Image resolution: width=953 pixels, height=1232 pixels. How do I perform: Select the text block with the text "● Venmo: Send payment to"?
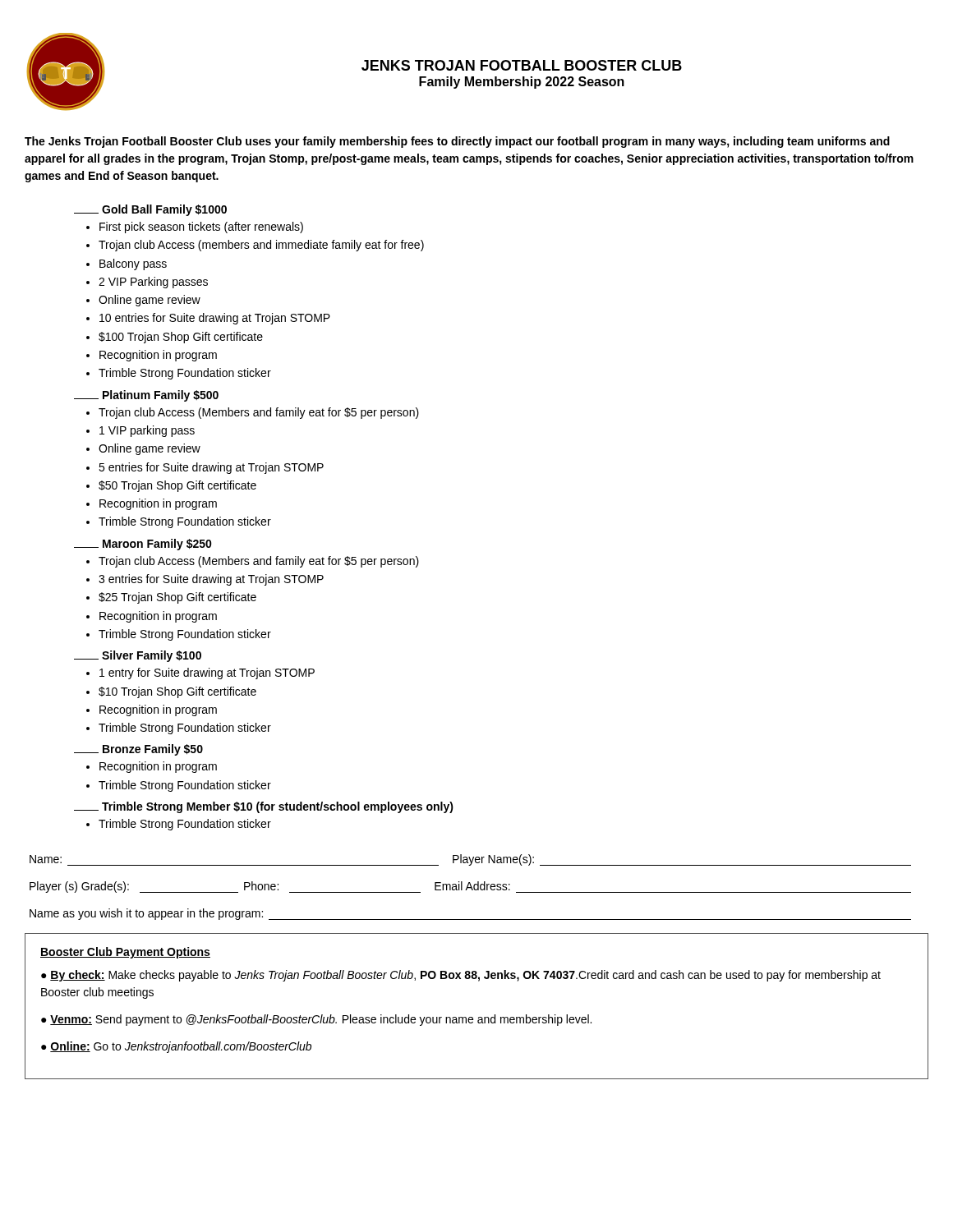[x=316, y=1020]
